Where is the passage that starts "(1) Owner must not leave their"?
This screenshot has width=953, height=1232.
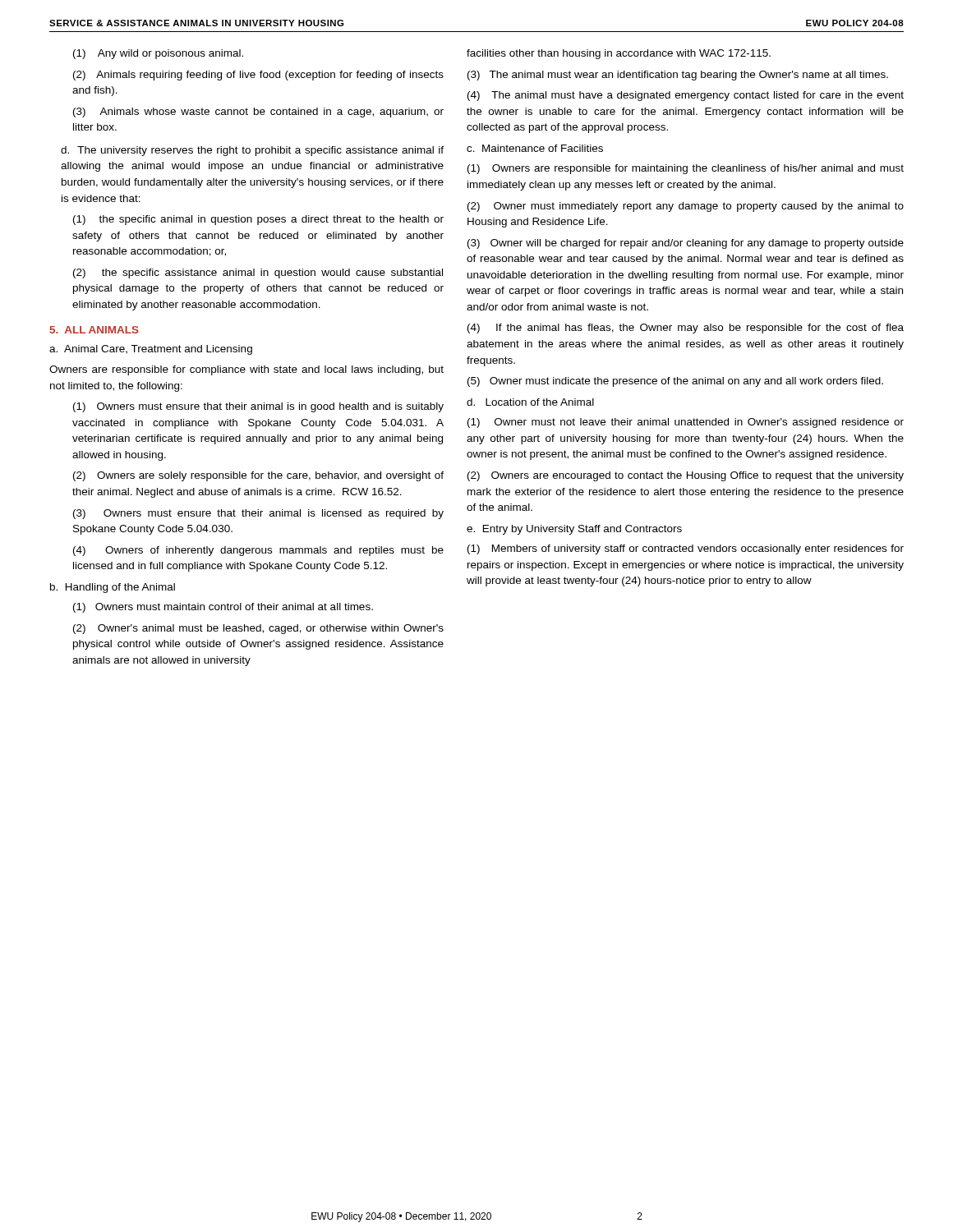685,438
